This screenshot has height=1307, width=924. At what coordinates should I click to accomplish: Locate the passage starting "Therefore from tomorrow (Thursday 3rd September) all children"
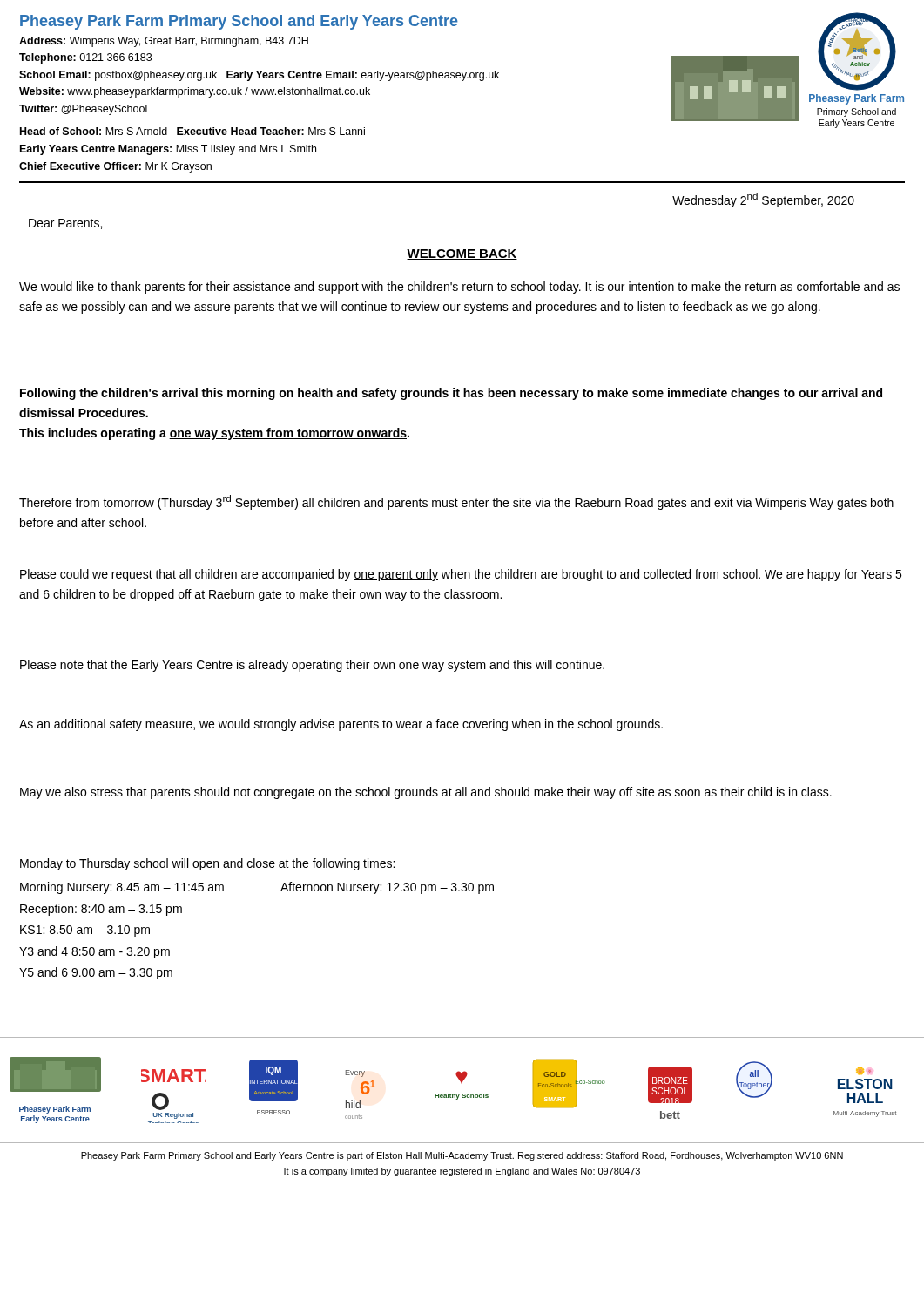(456, 511)
